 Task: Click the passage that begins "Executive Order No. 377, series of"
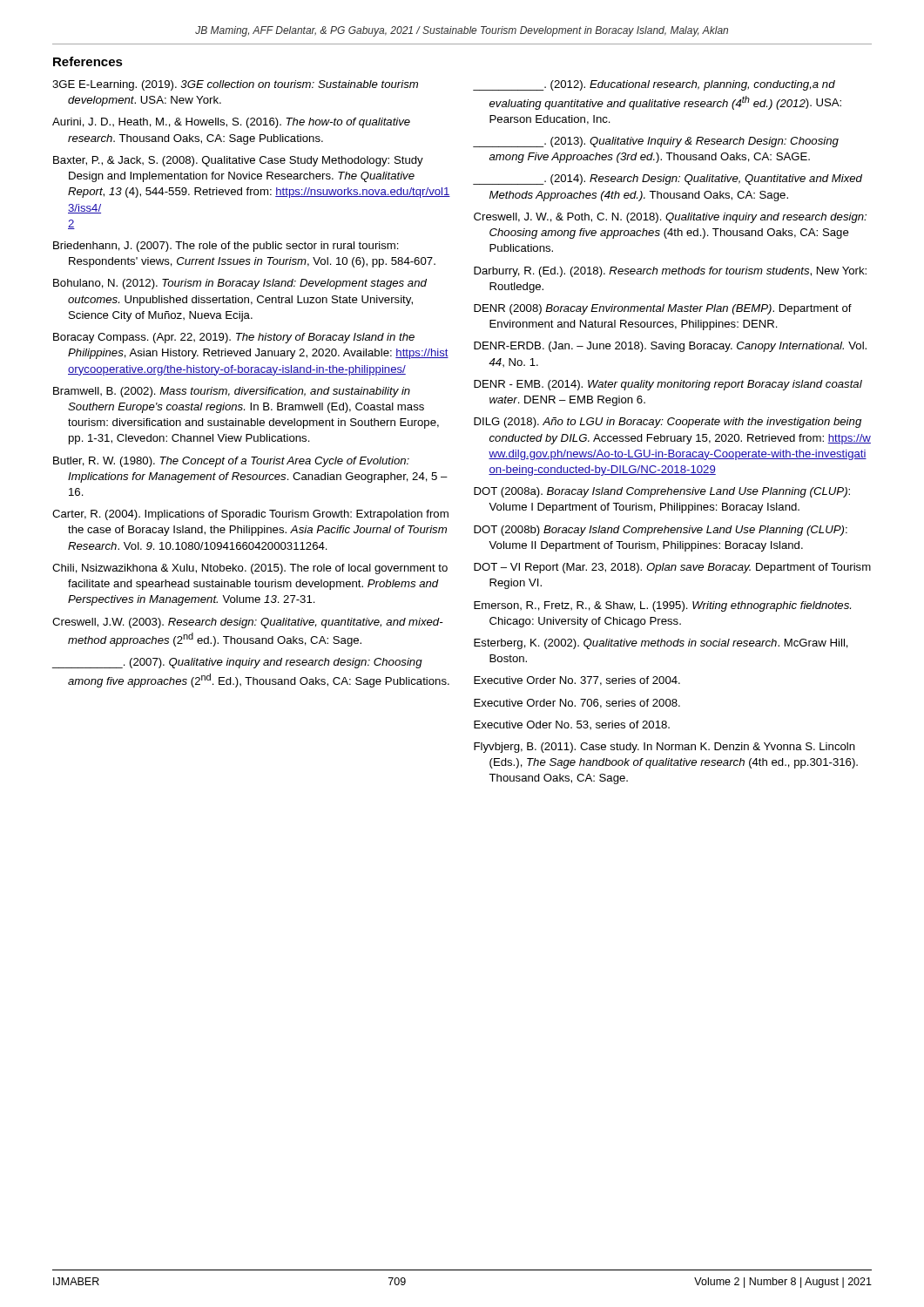pos(577,680)
